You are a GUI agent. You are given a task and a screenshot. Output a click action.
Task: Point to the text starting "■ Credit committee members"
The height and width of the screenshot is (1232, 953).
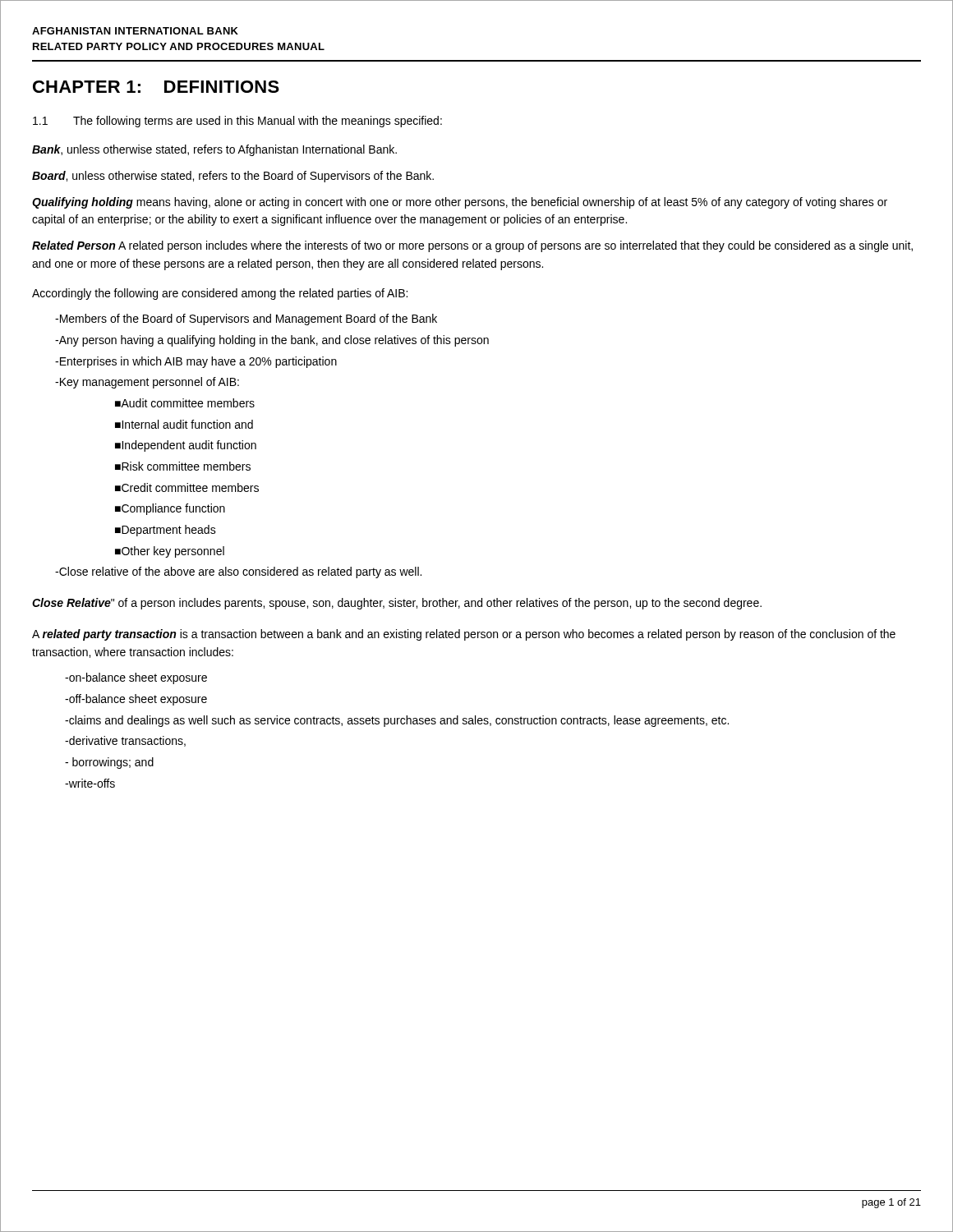point(187,487)
